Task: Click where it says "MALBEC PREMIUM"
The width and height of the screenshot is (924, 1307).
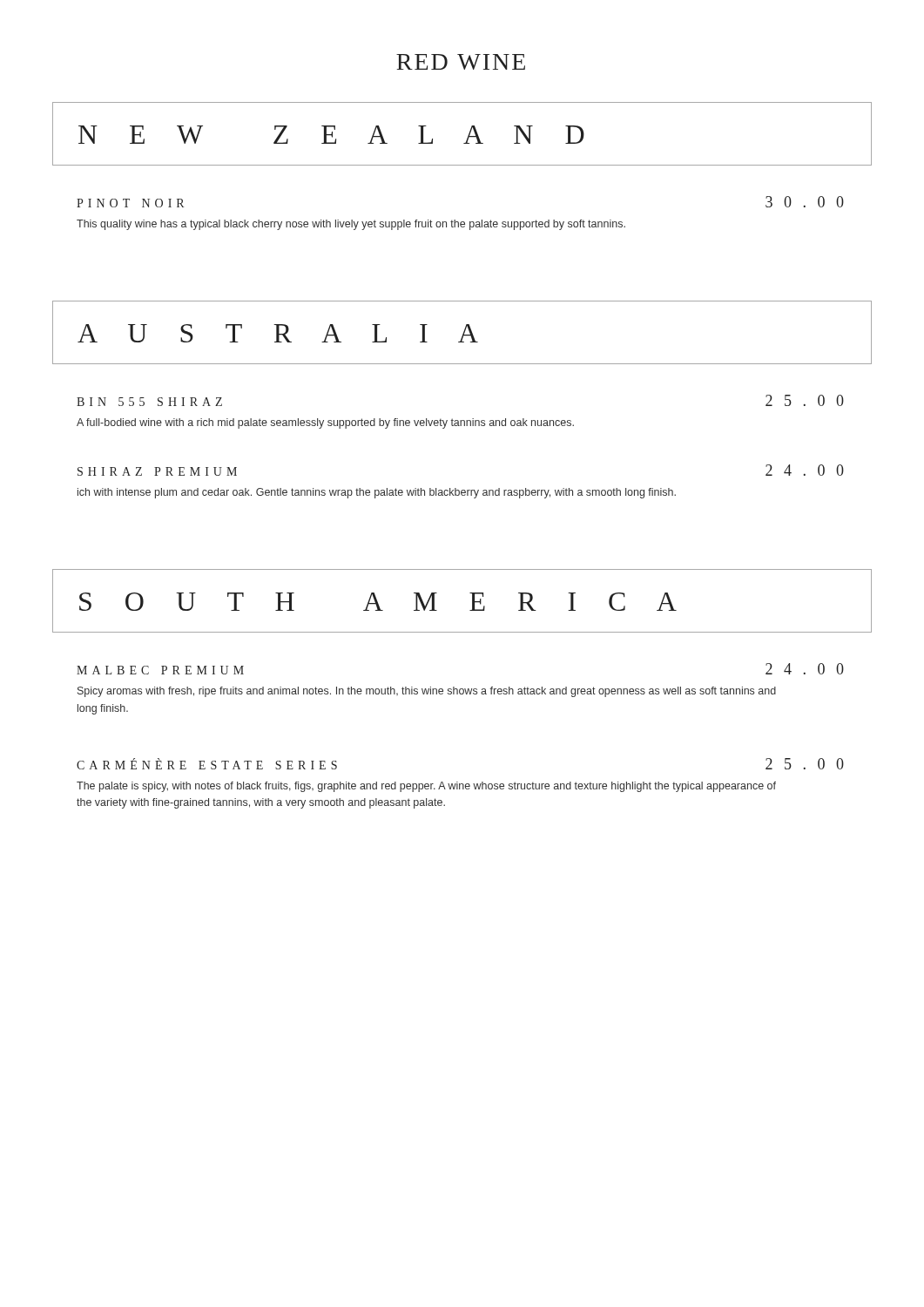Action: click(162, 671)
